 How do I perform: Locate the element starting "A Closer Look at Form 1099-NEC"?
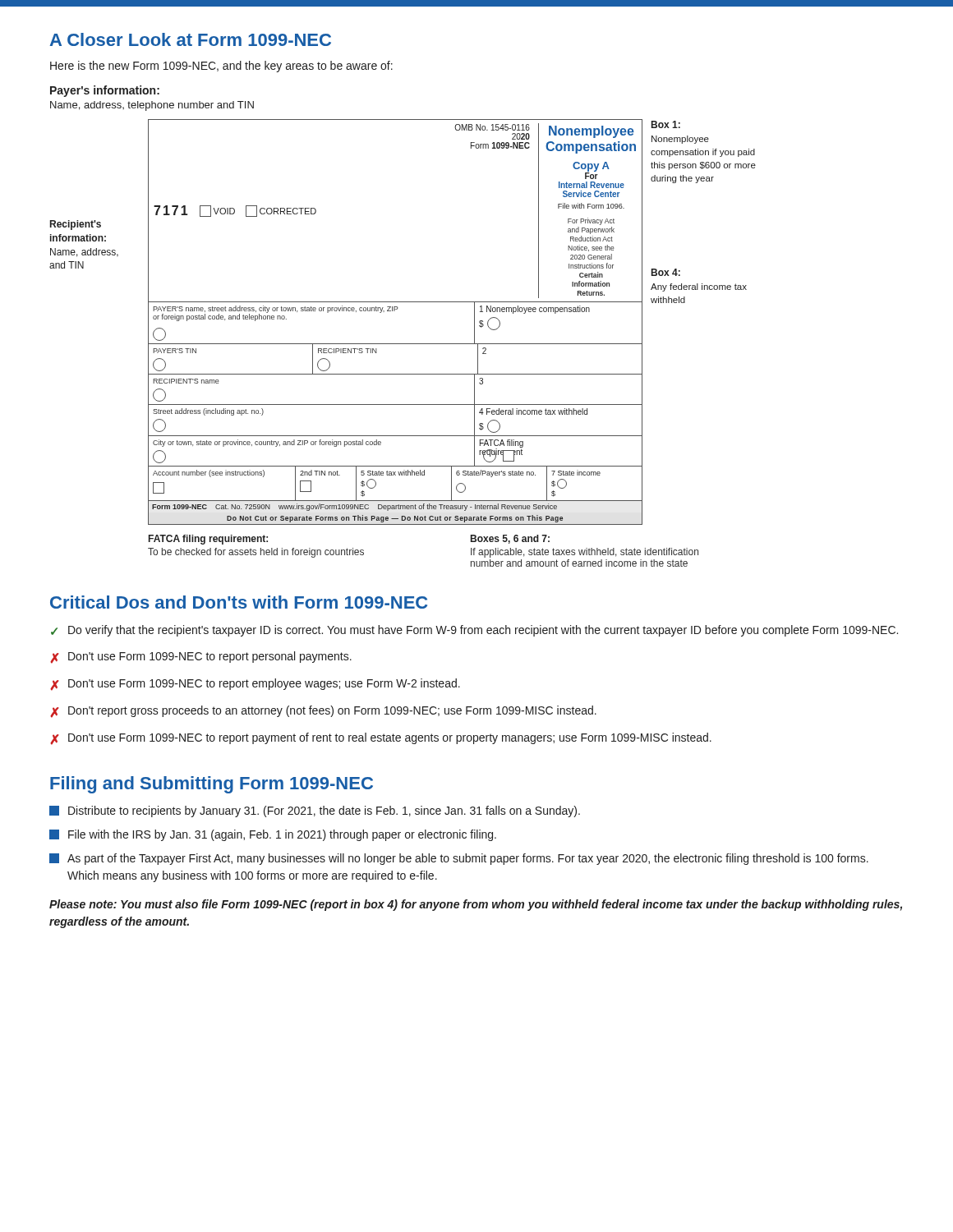click(x=191, y=39)
